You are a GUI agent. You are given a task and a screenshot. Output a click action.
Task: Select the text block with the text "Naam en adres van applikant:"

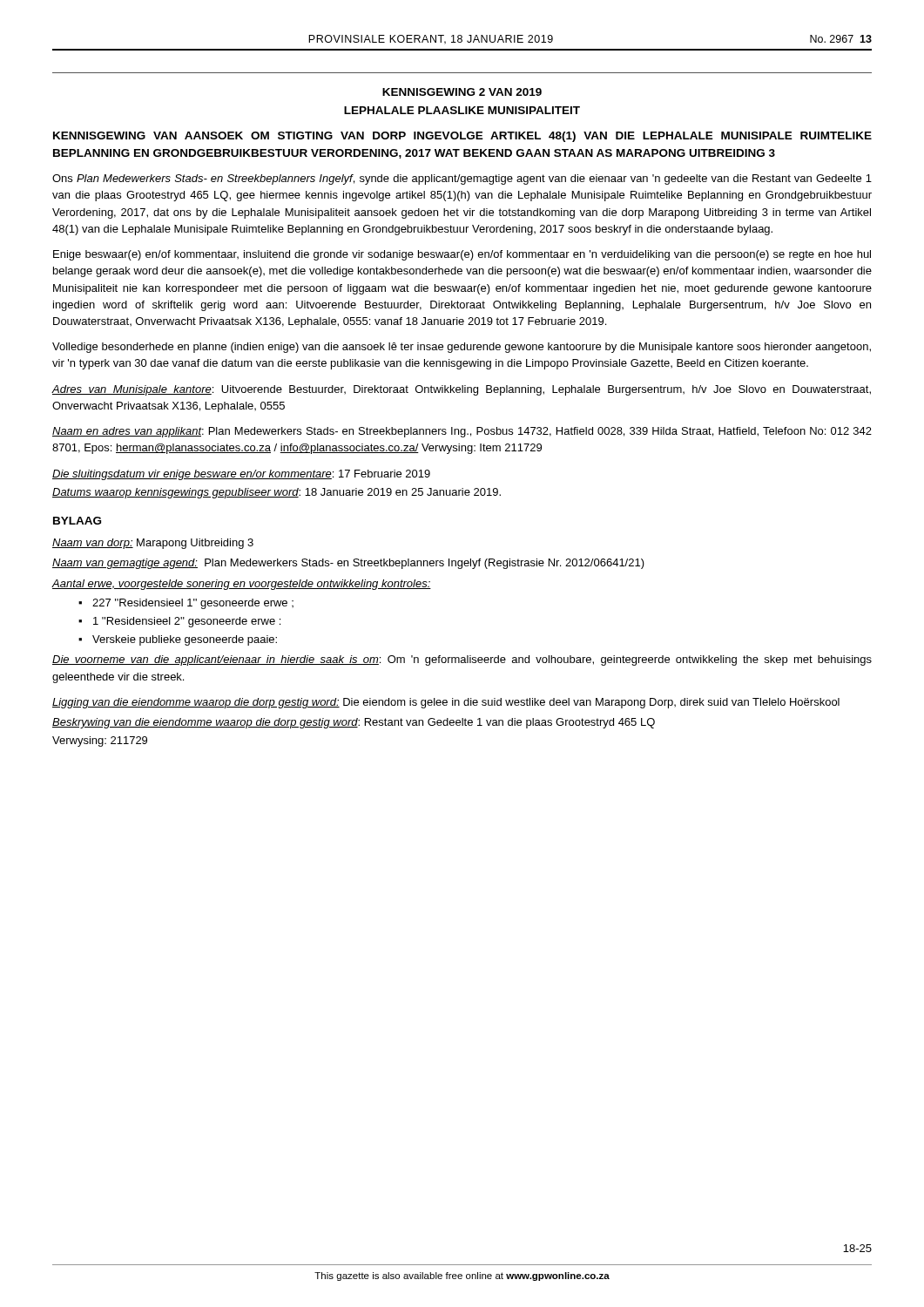click(462, 439)
